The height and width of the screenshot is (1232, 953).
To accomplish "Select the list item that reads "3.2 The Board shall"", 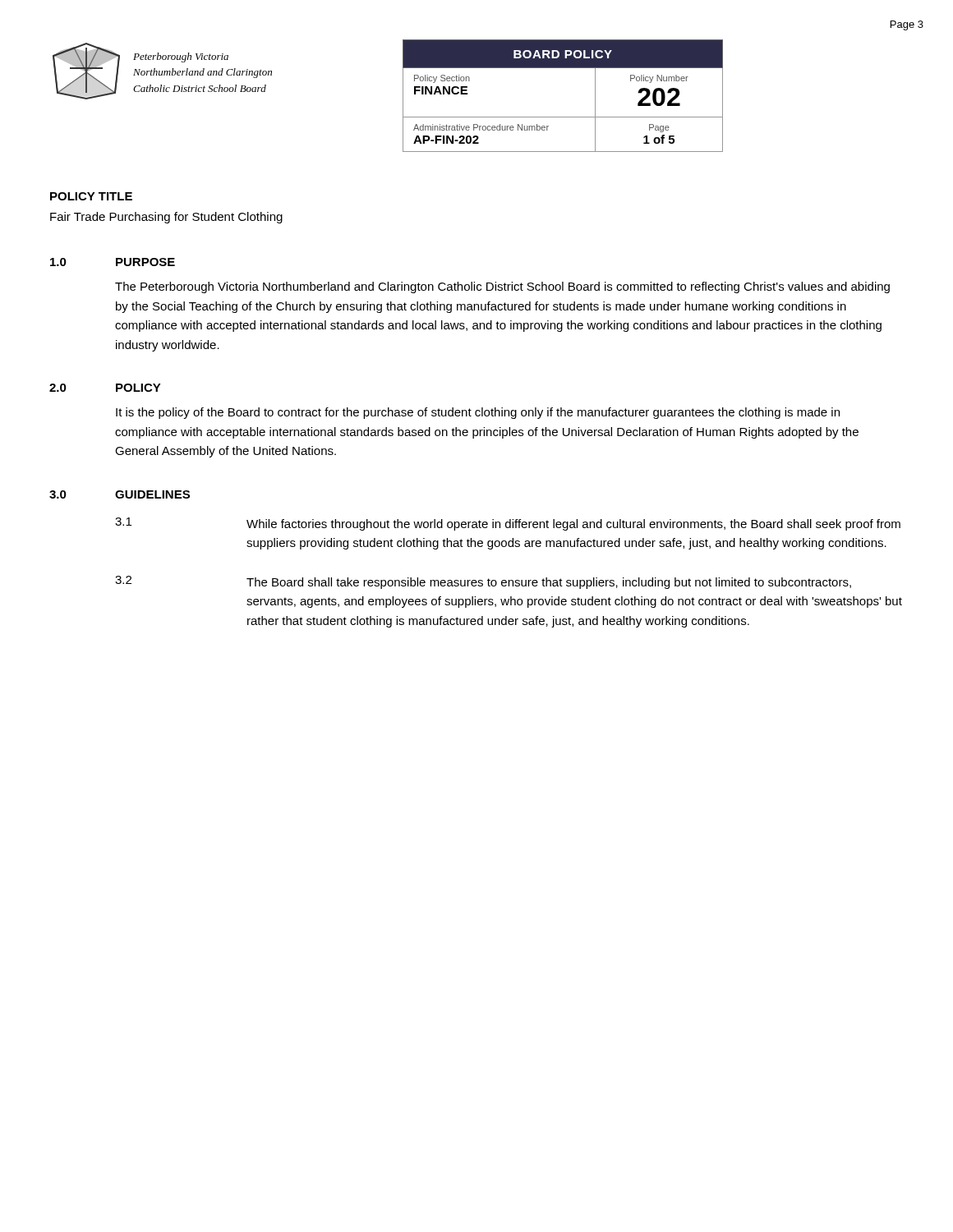I will point(476,601).
